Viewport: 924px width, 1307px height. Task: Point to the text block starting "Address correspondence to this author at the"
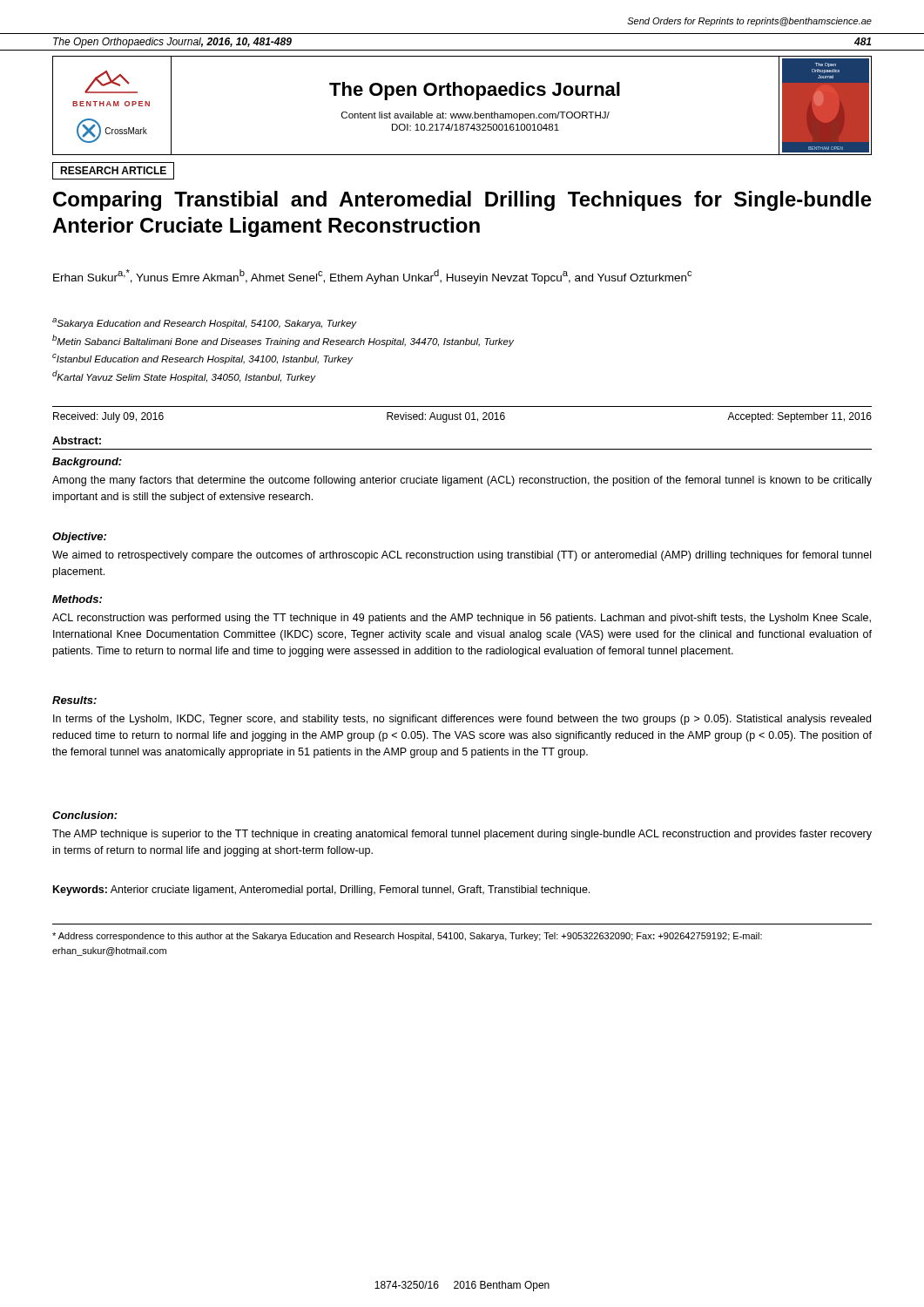[407, 943]
